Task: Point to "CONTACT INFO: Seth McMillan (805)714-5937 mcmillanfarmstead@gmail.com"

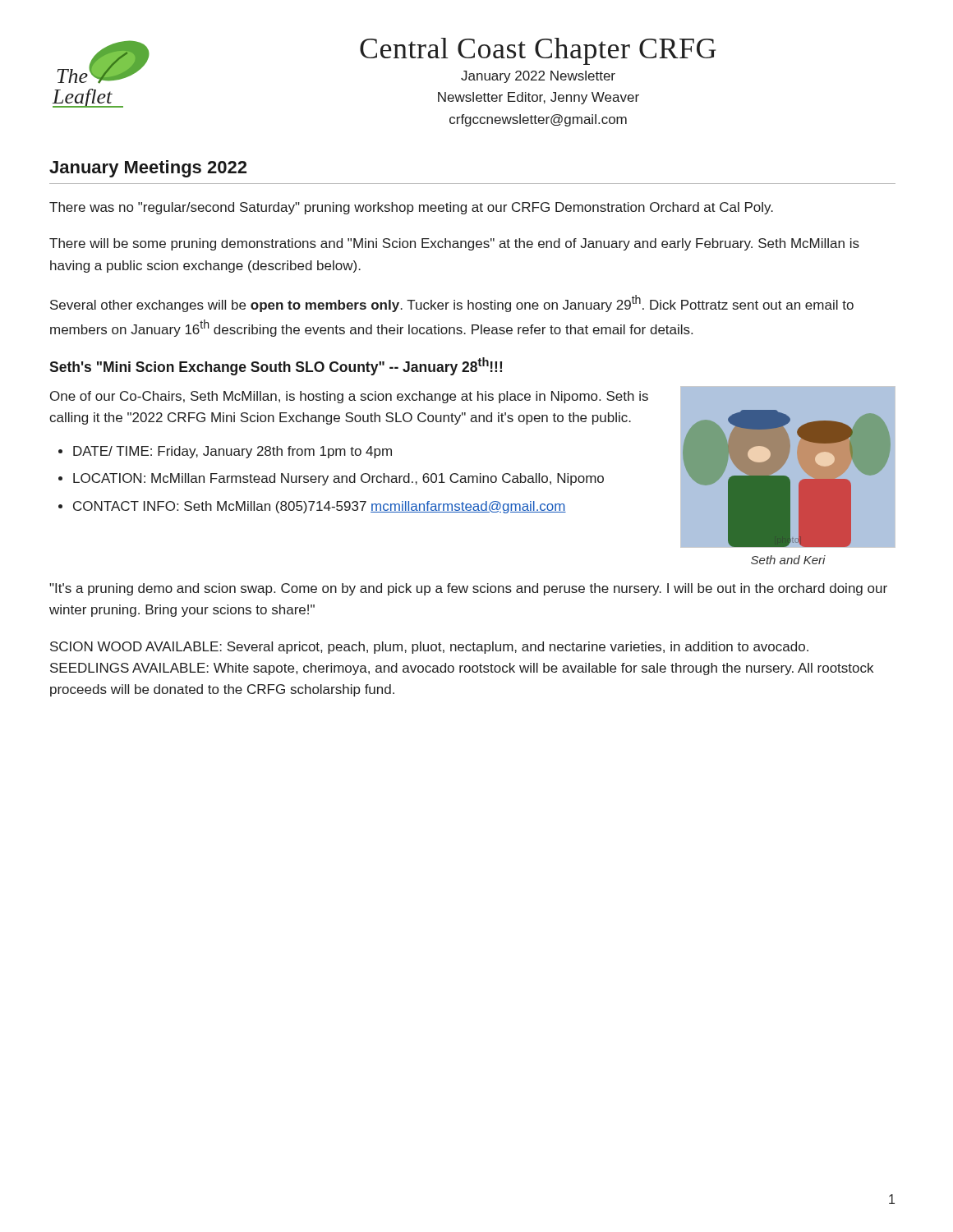Action: click(319, 506)
